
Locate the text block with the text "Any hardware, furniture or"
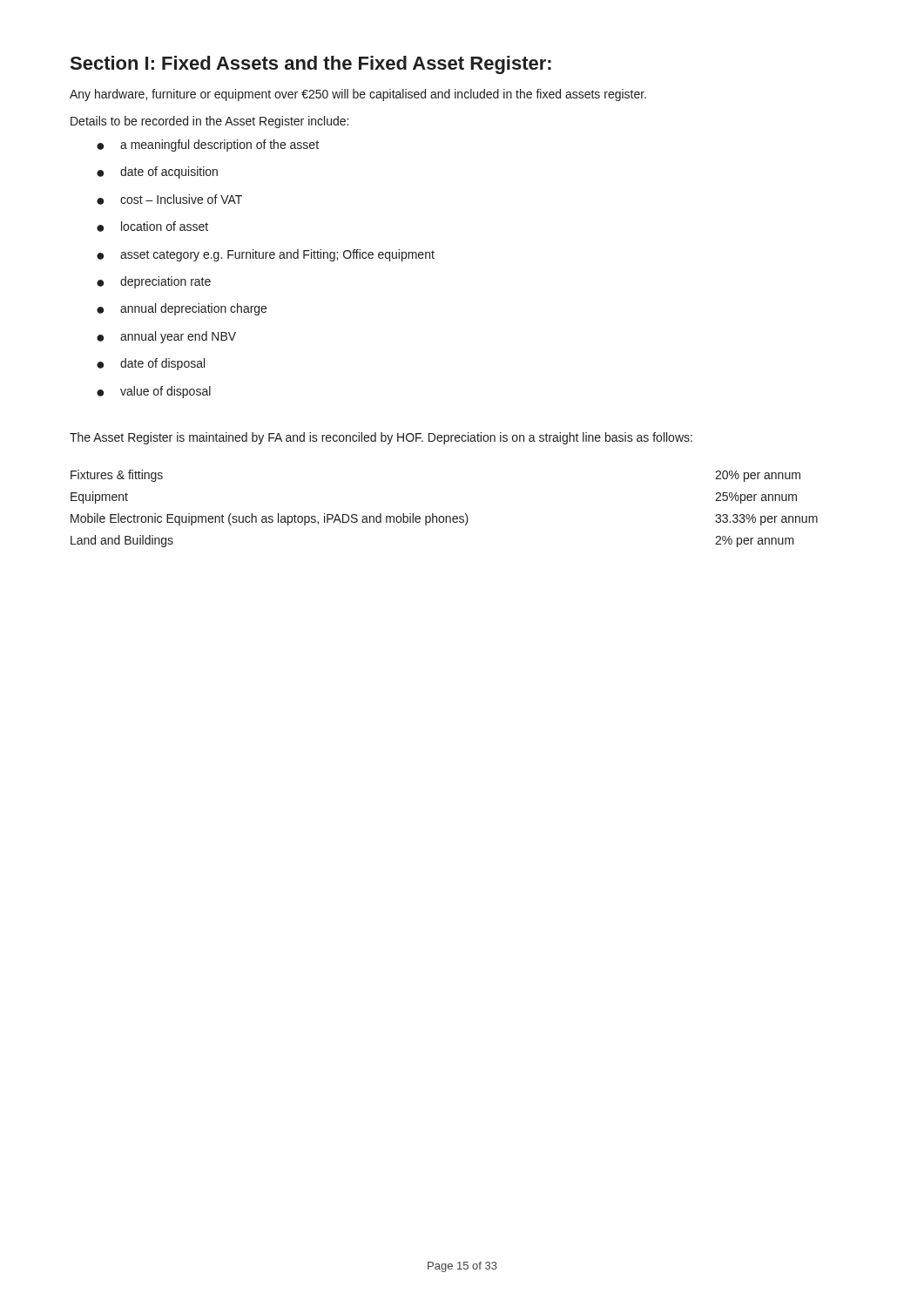click(x=358, y=94)
